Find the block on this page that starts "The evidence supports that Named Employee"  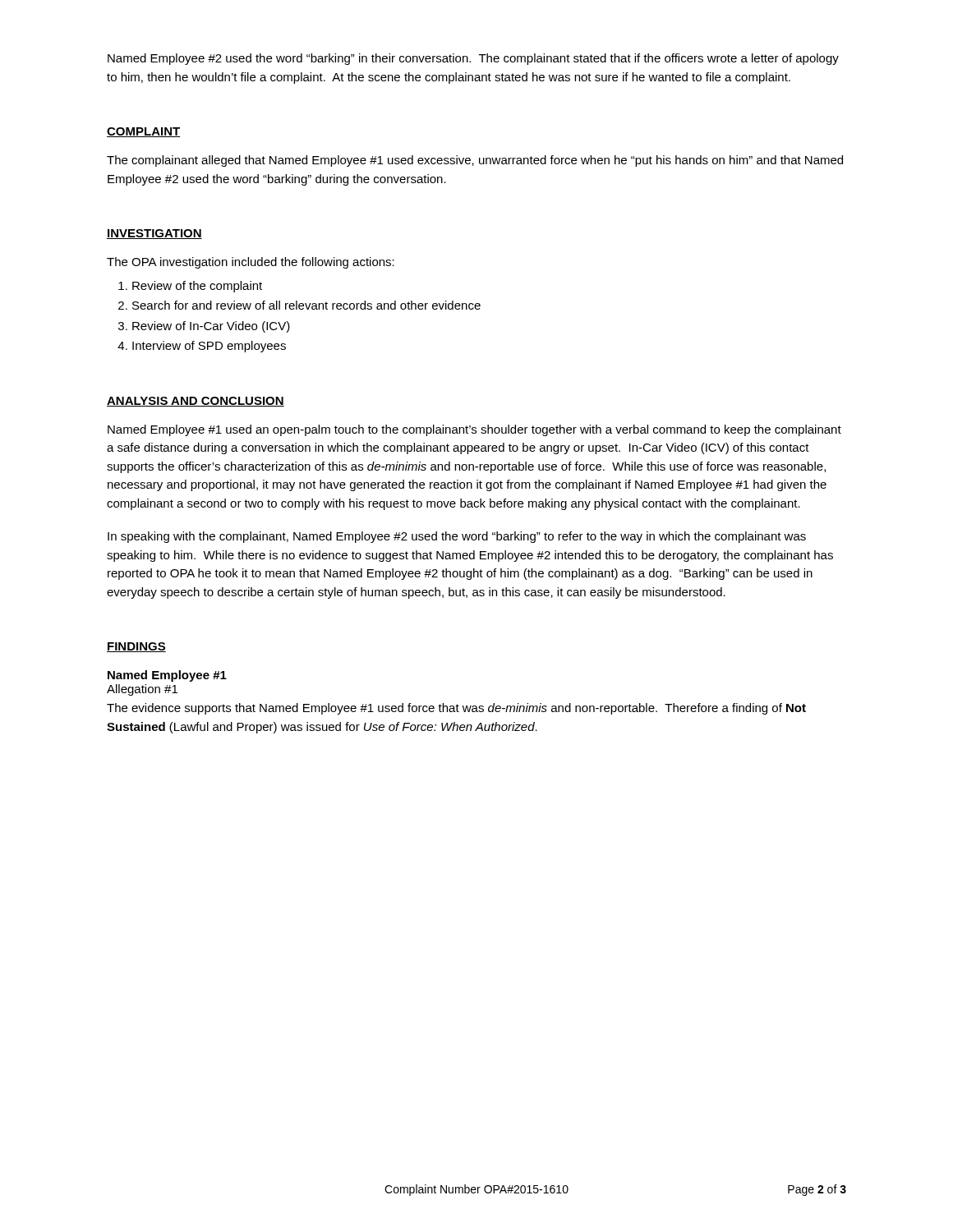tap(456, 717)
